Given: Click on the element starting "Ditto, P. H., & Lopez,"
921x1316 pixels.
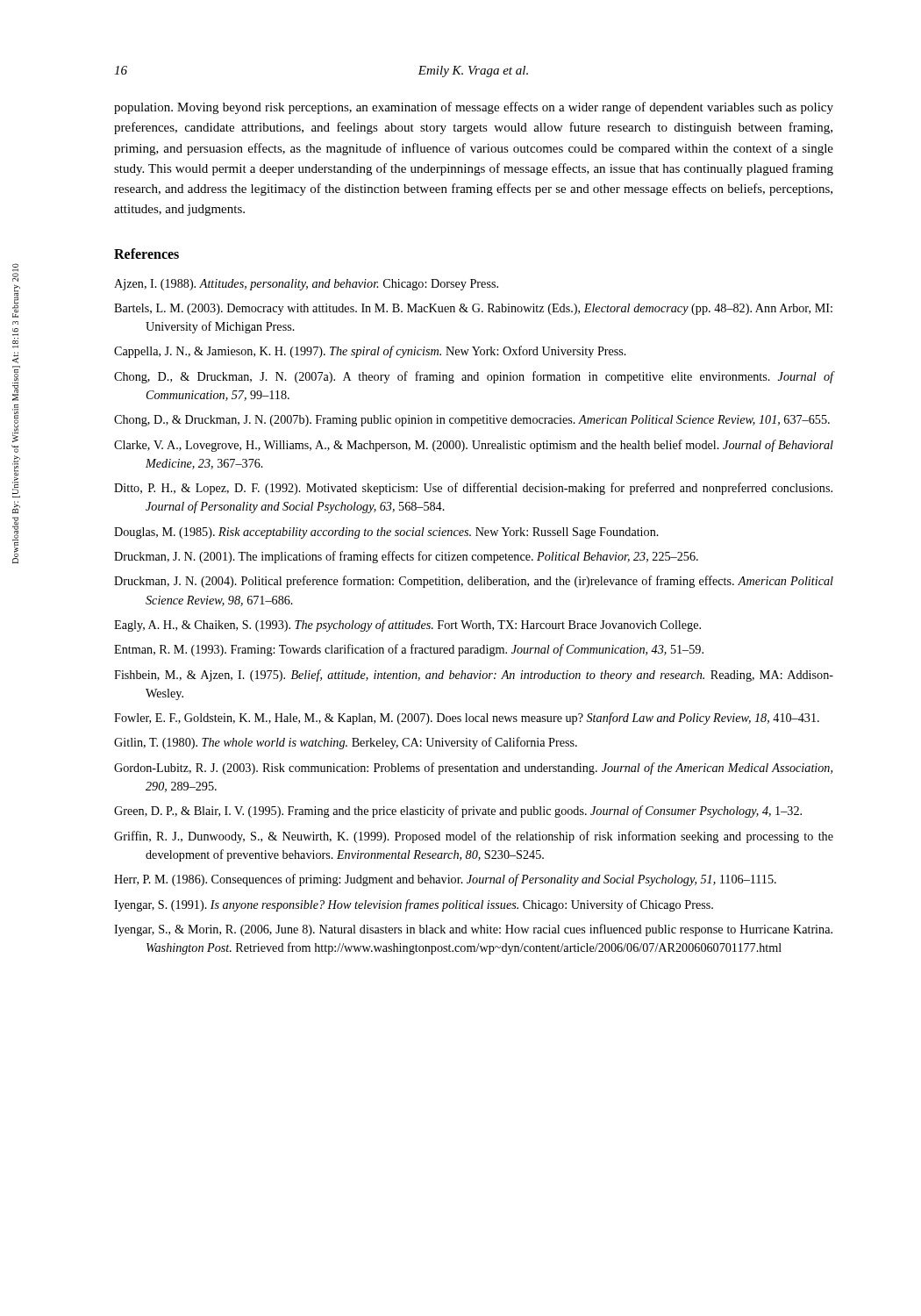Looking at the screenshot, I should [474, 497].
